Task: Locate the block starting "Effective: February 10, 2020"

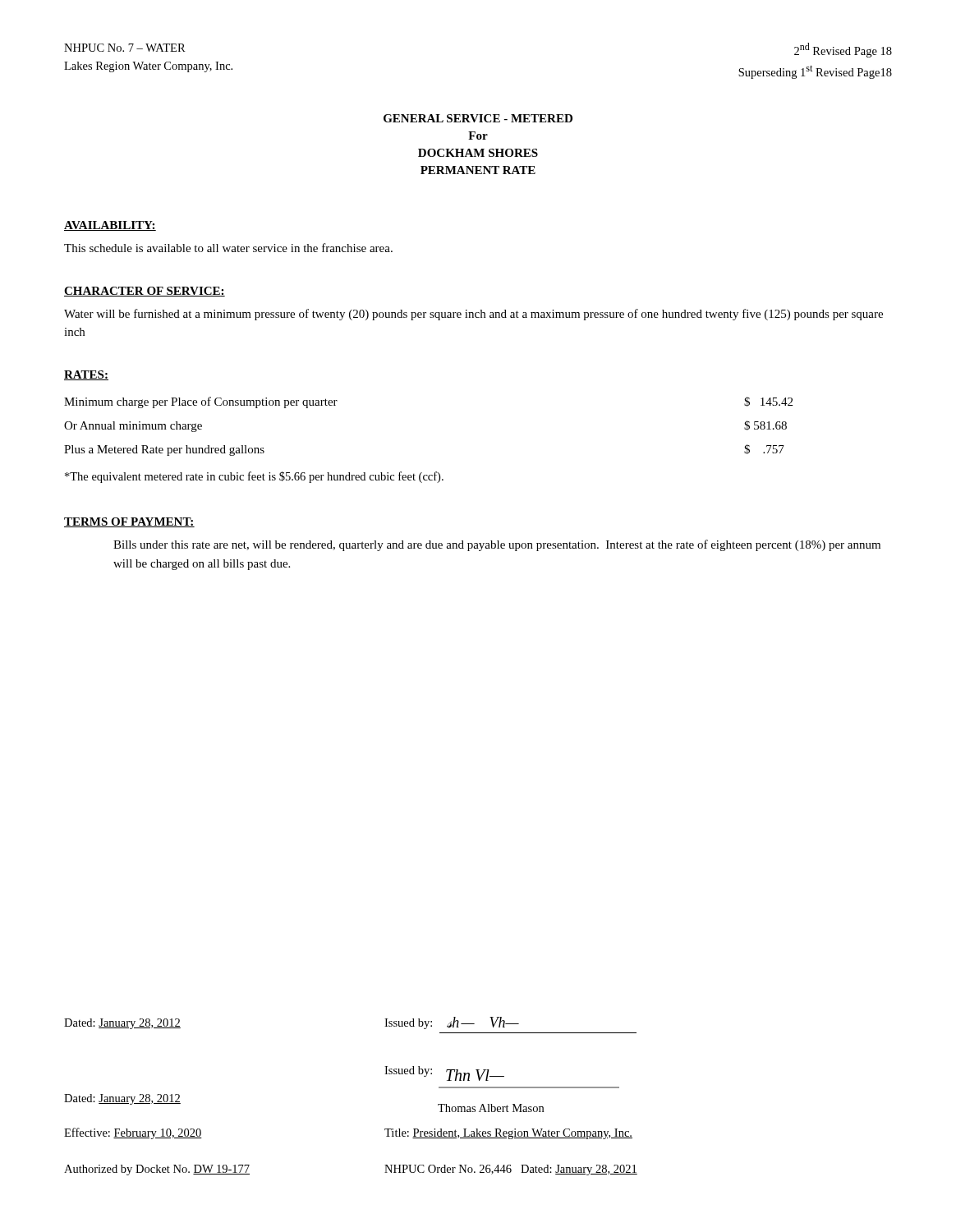Action: pos(133,1133)
